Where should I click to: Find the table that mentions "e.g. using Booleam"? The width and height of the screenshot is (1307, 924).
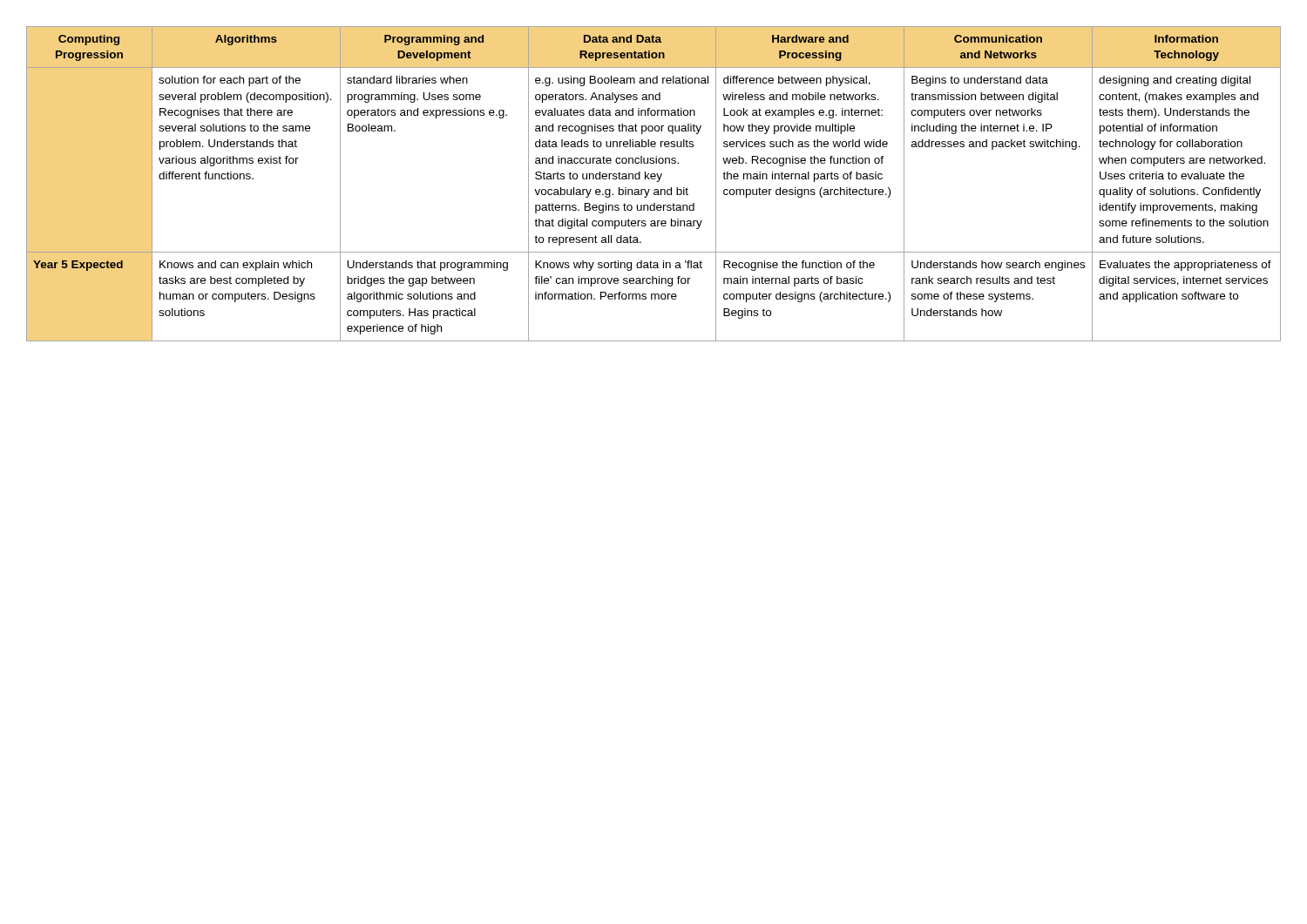tap(654, 184)
